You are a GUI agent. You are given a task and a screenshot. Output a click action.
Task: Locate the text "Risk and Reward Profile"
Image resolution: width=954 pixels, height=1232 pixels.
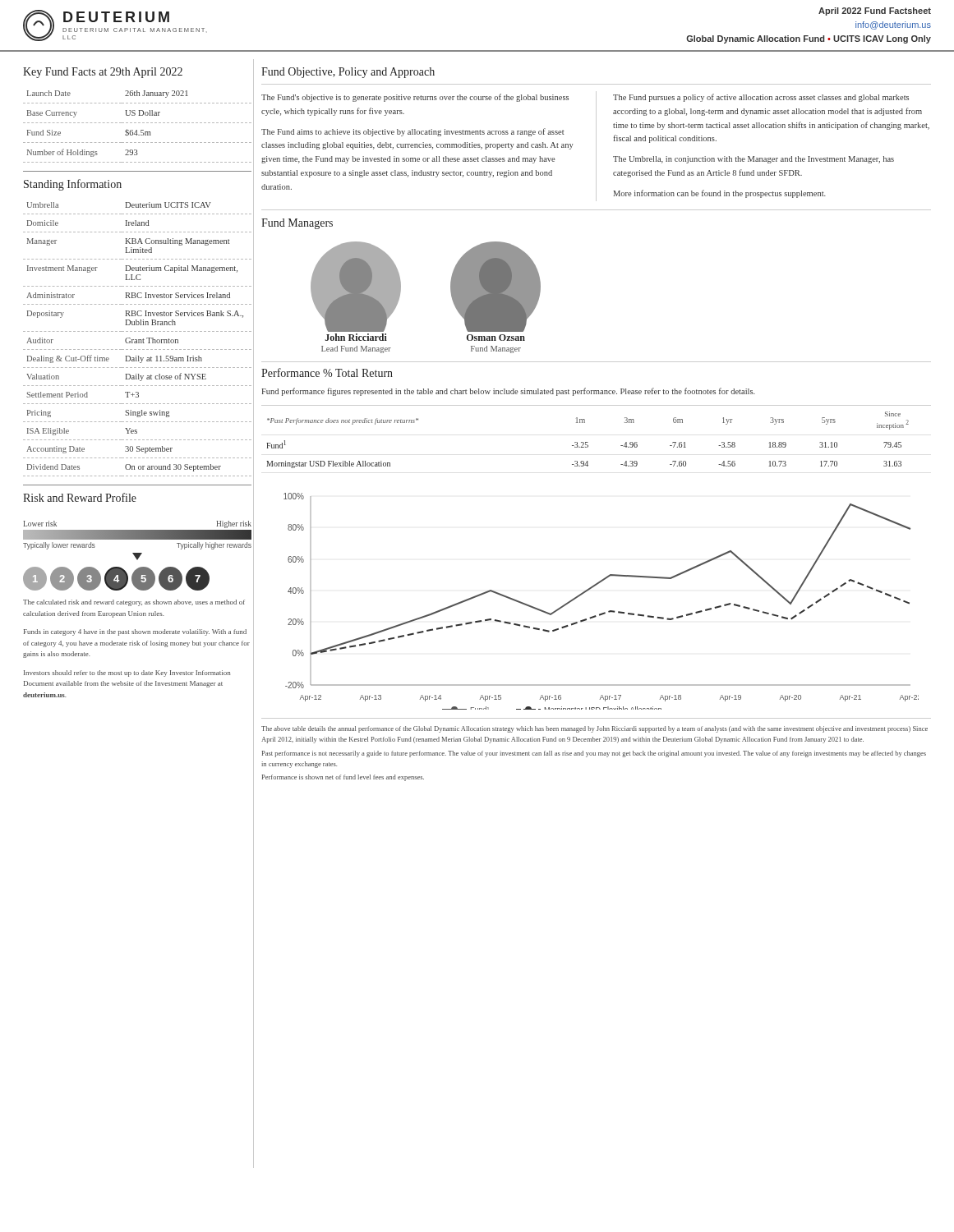click(x=80, y=498)
